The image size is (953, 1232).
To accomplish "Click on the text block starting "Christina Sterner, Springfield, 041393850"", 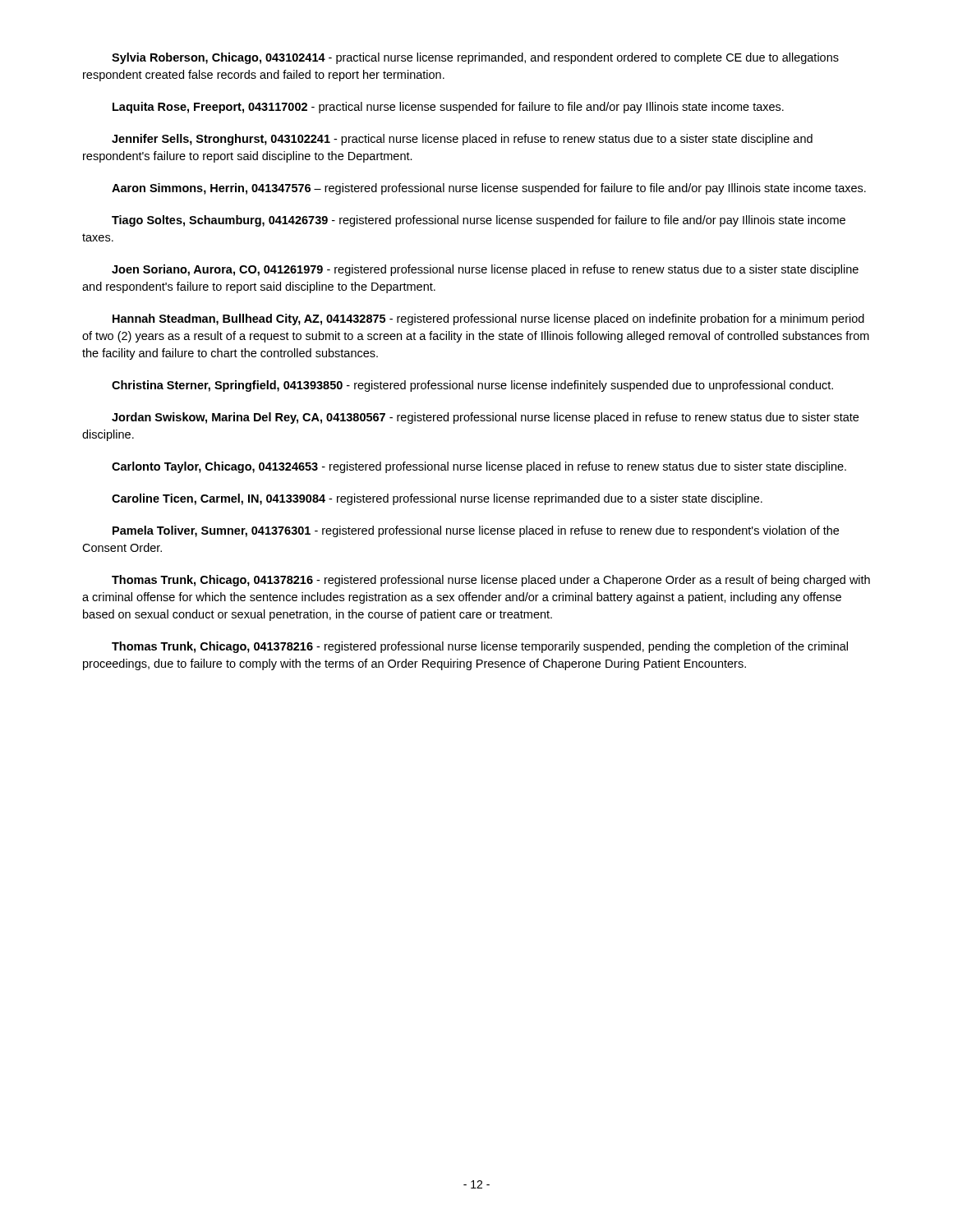I will 476,386.
